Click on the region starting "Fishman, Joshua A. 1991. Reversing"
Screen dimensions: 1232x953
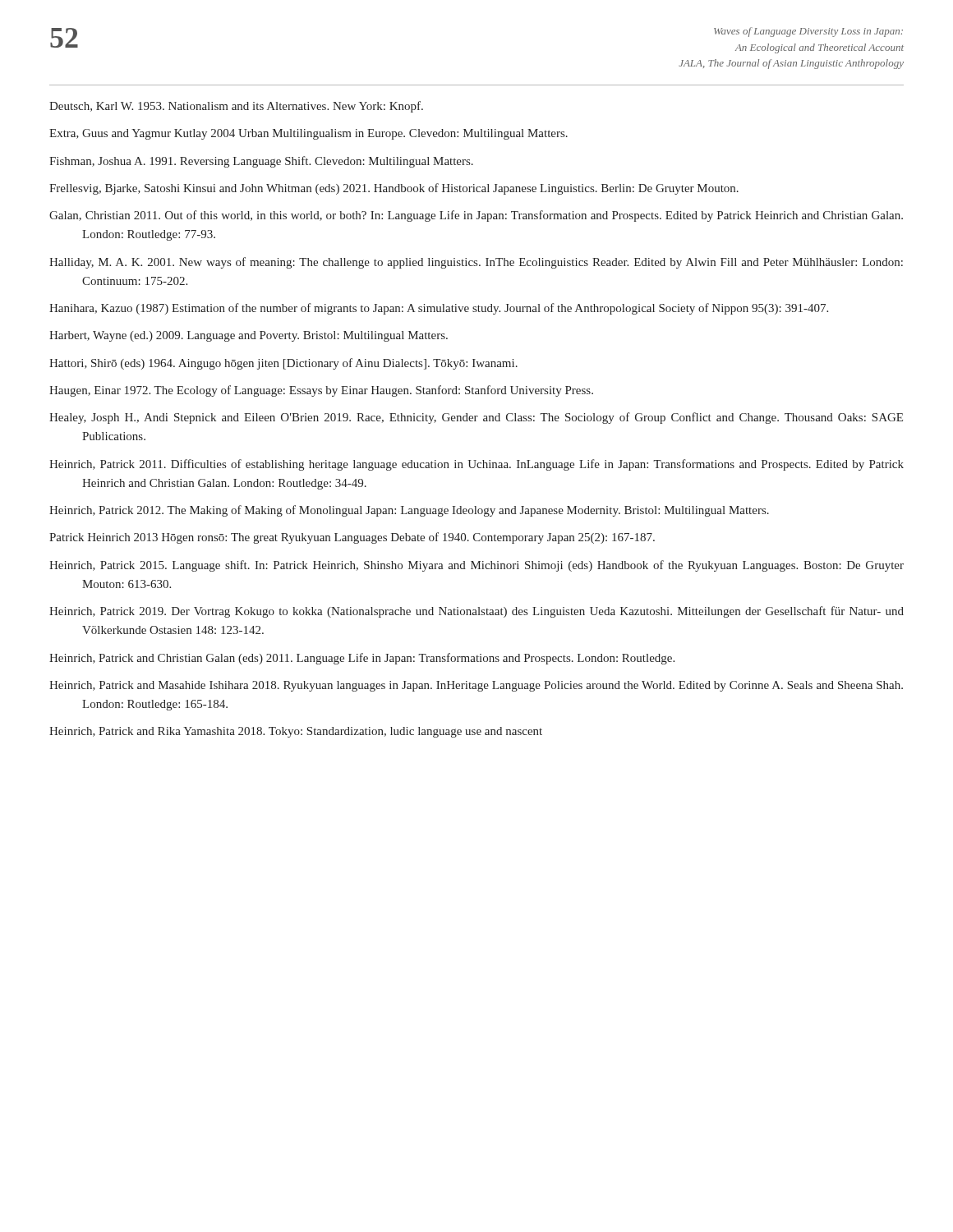point(262,161)
